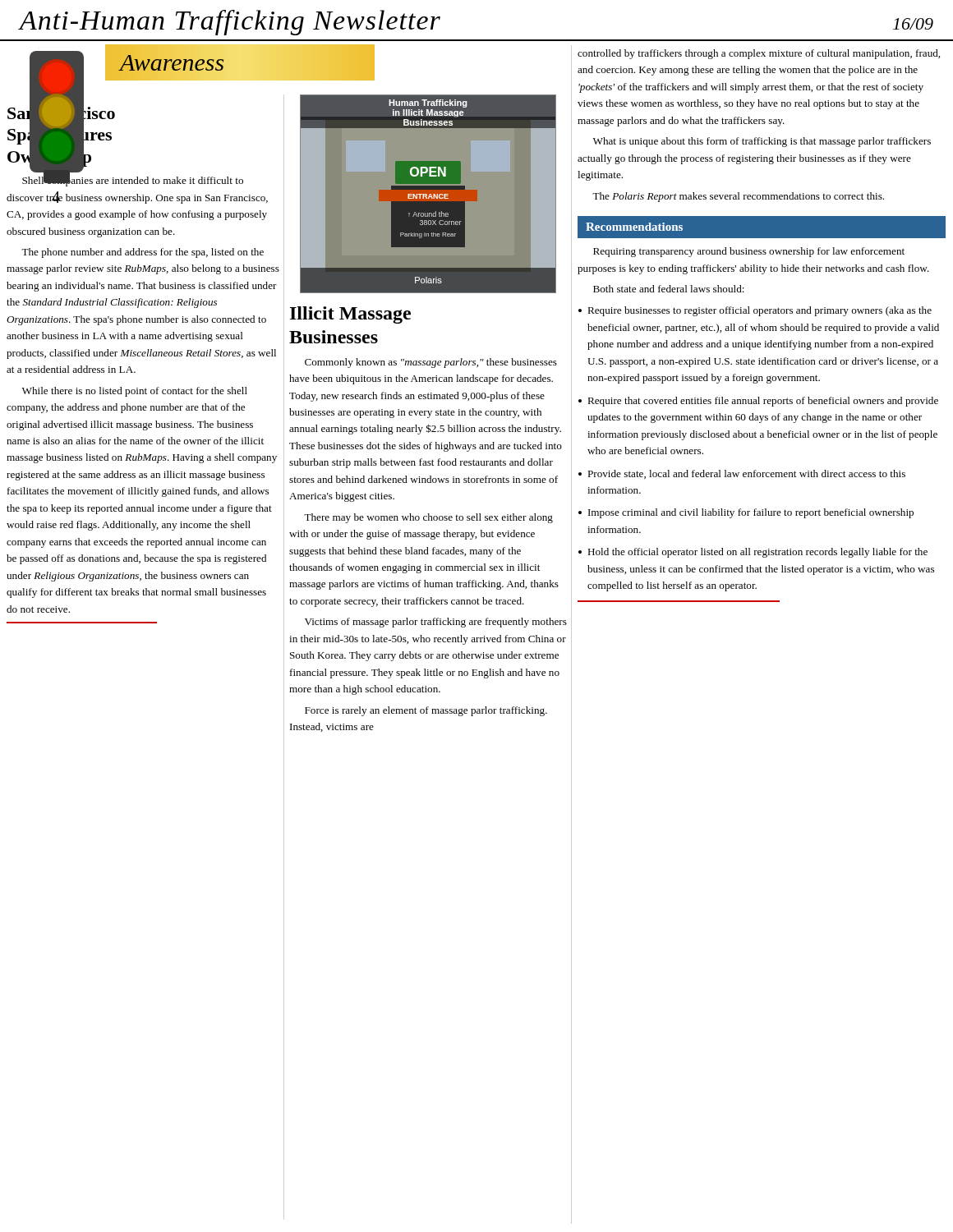
Task: Point to the block beginning "• Require that covered"
Action: (x=762, y=426)
